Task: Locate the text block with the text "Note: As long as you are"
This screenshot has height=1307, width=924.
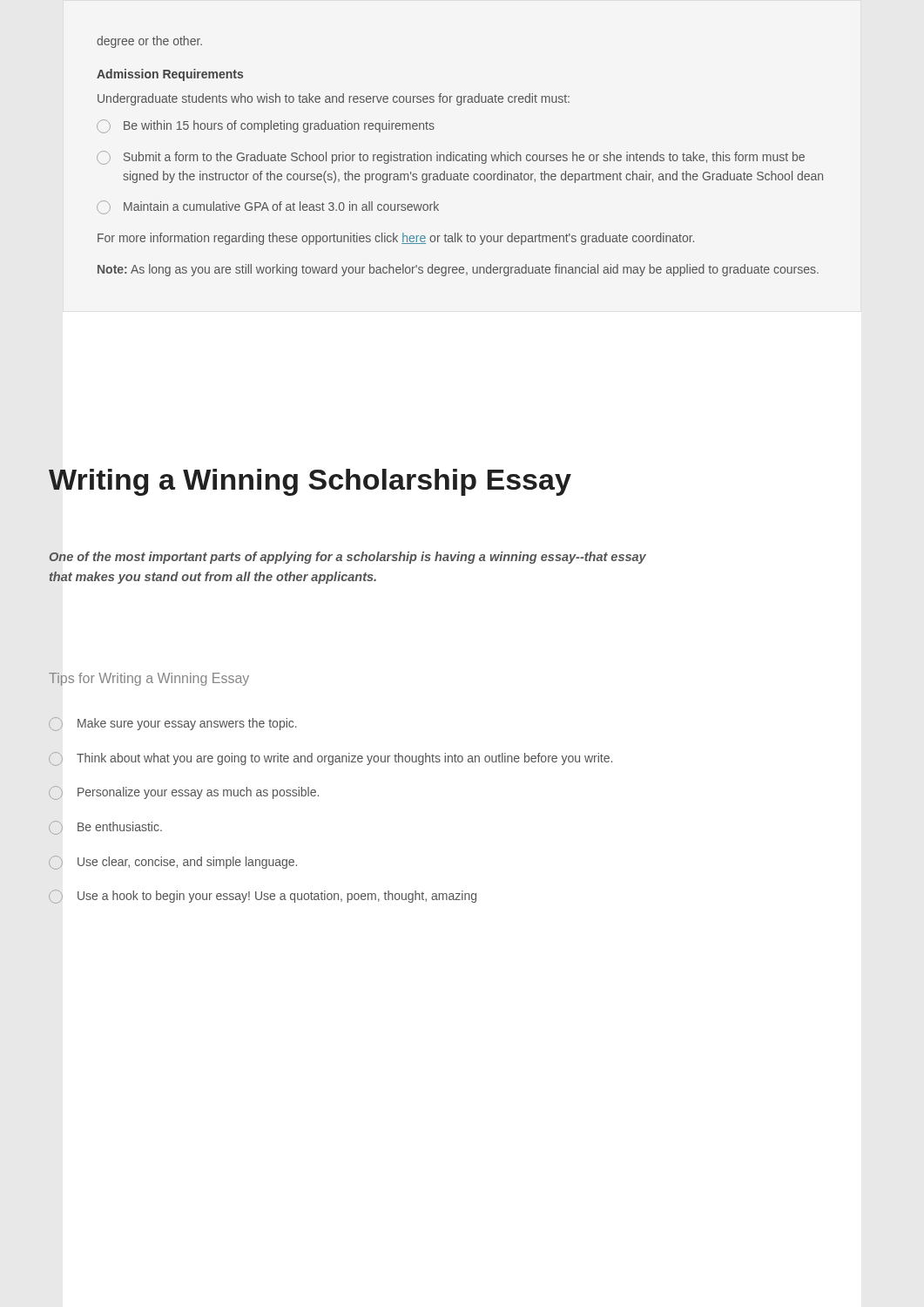Action: tap(462, 270)
